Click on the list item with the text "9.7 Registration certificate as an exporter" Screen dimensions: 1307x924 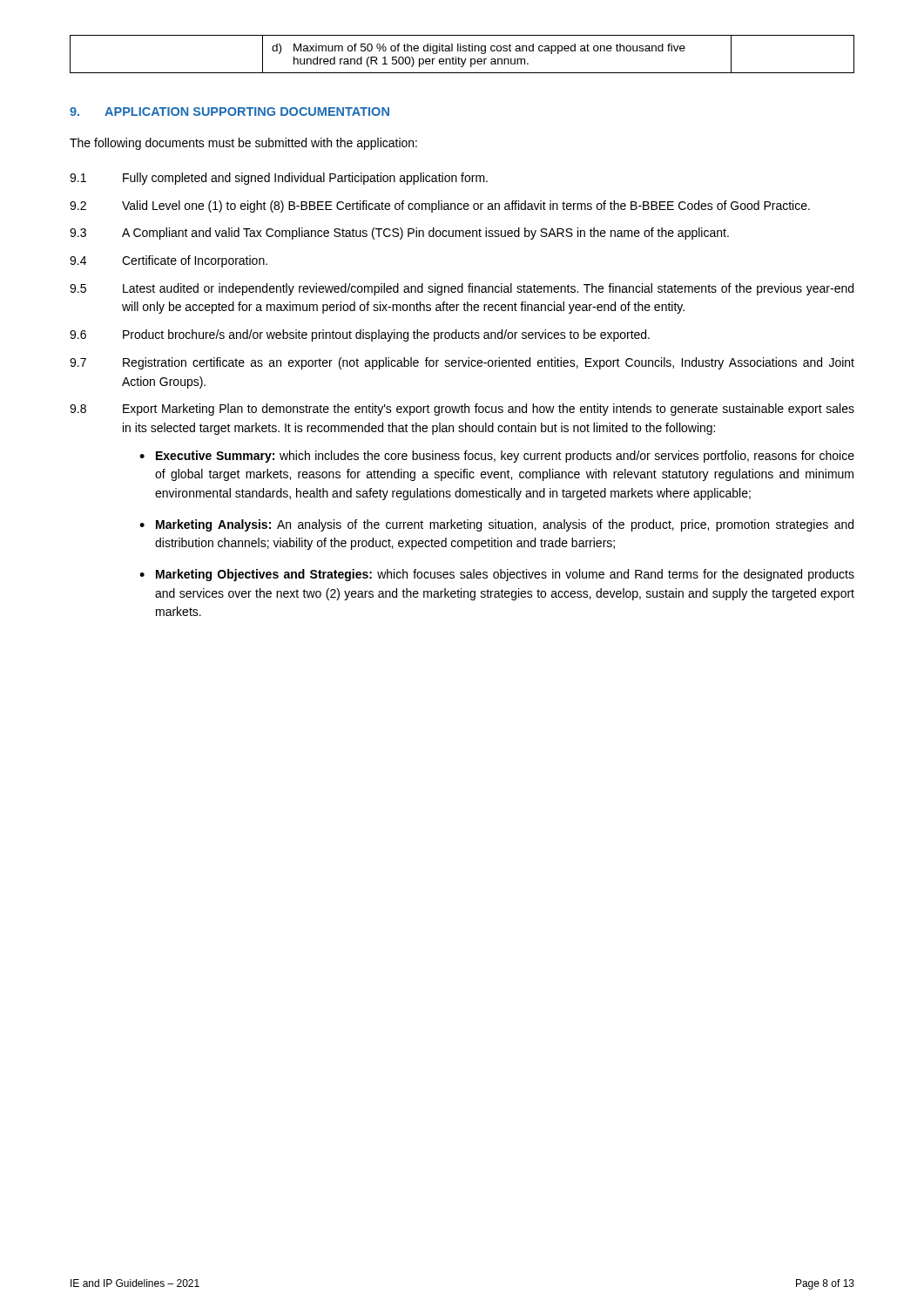[462, 372]
